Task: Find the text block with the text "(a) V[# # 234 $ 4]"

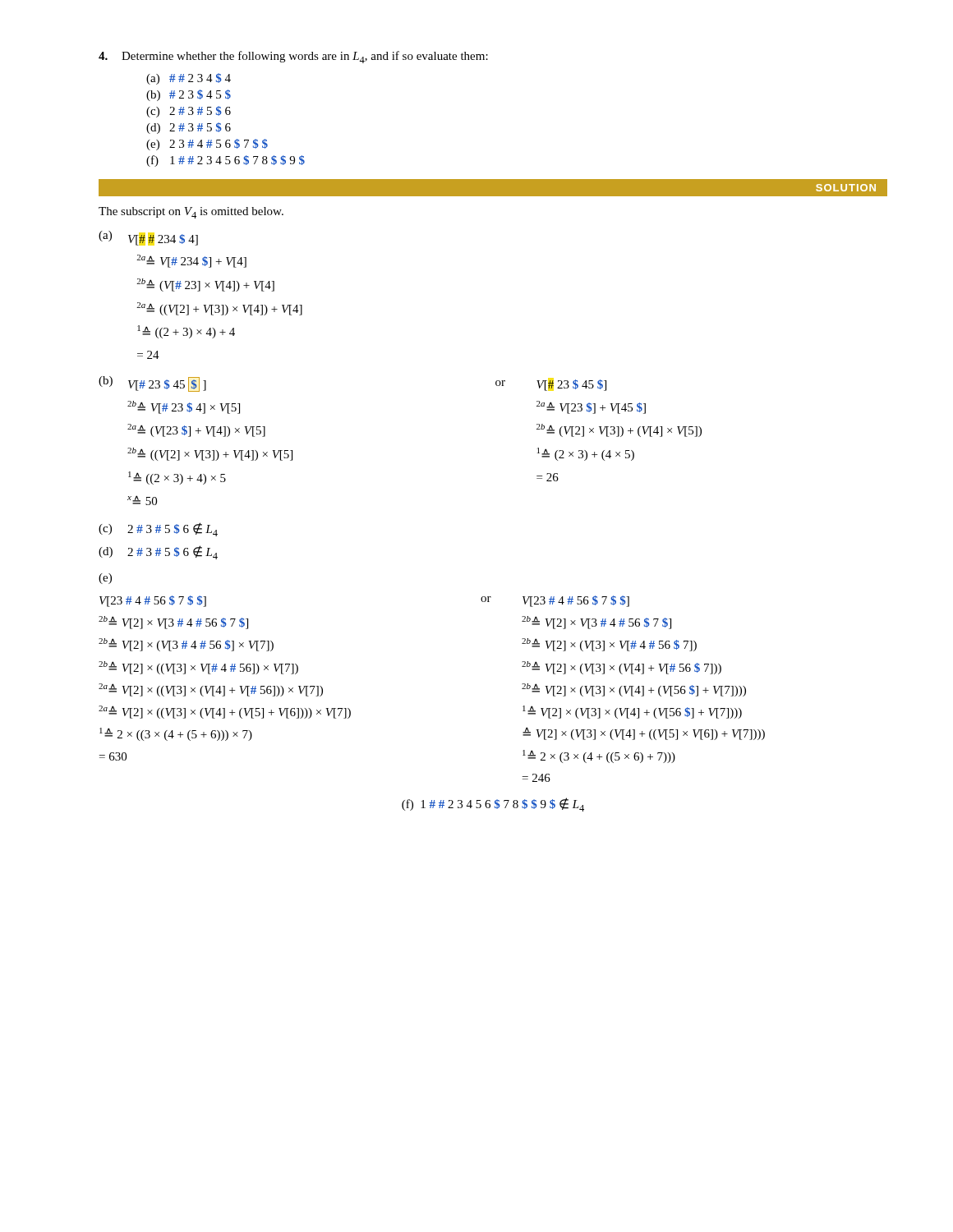Action: [x=148, y=238]
